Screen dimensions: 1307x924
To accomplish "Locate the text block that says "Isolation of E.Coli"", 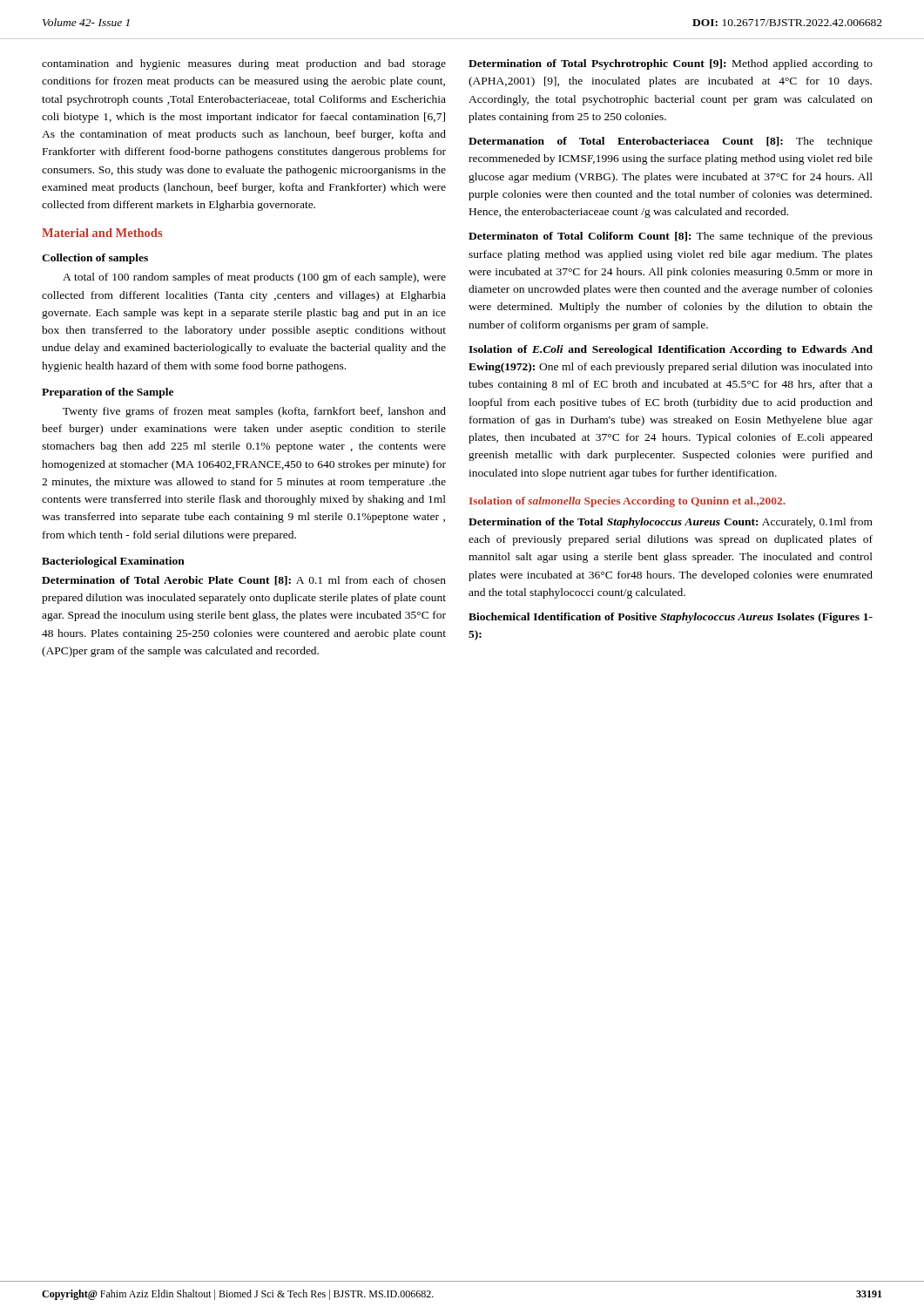I will [671, 411].
